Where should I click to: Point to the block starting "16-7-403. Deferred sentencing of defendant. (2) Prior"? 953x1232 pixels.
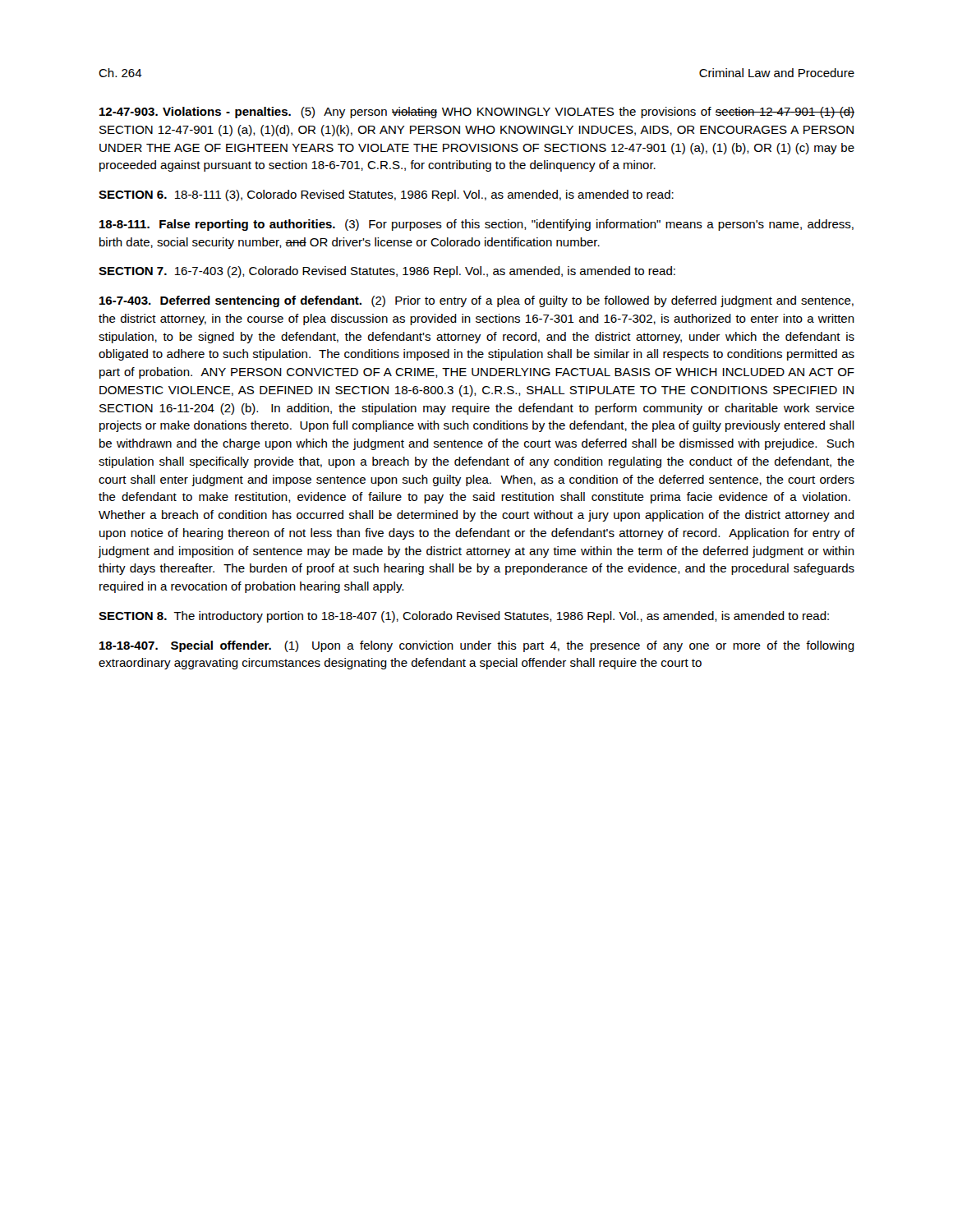pyautogui.click(x=476, y=443)
